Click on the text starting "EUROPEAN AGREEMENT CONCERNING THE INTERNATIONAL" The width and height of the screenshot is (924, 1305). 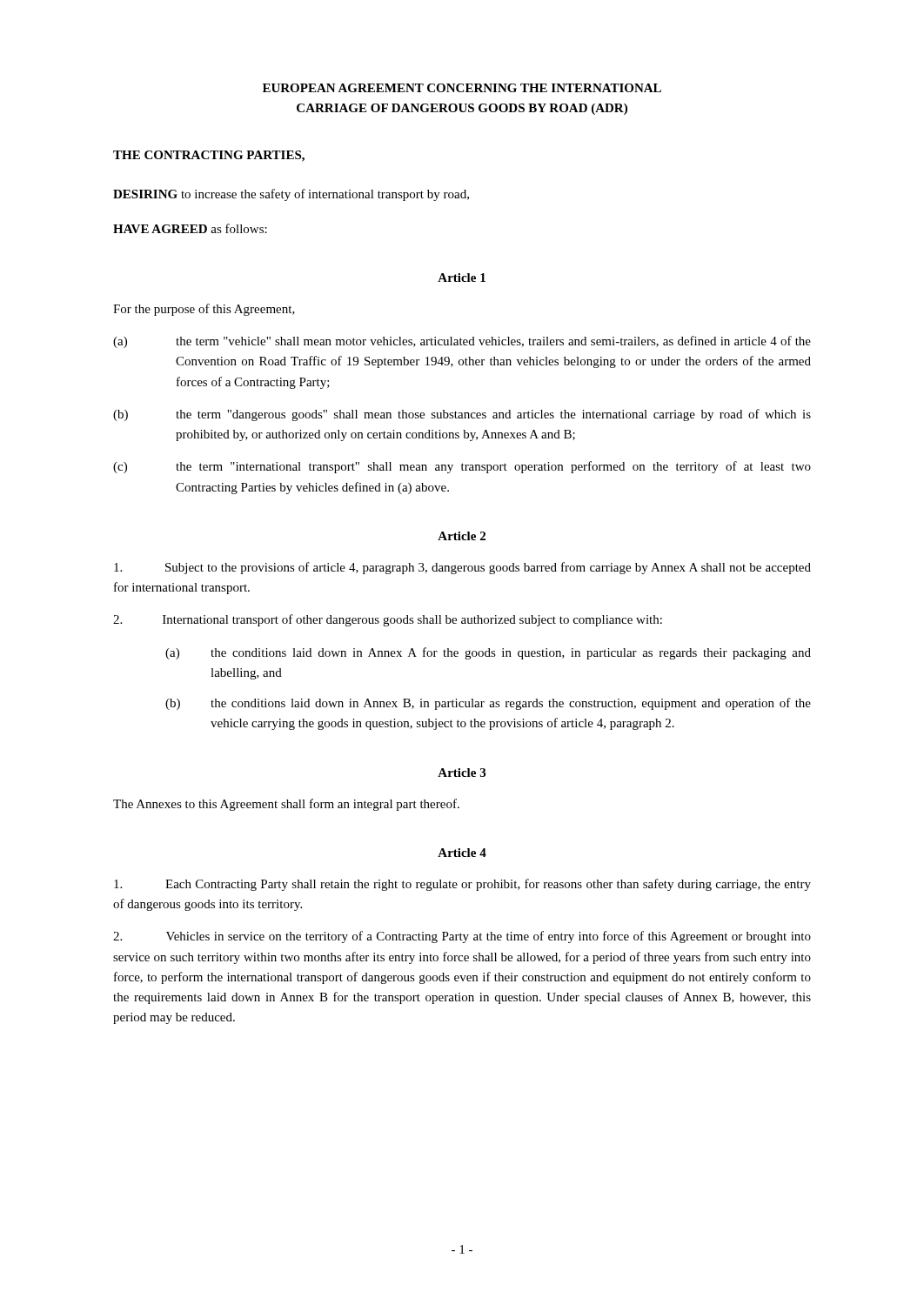462,98
